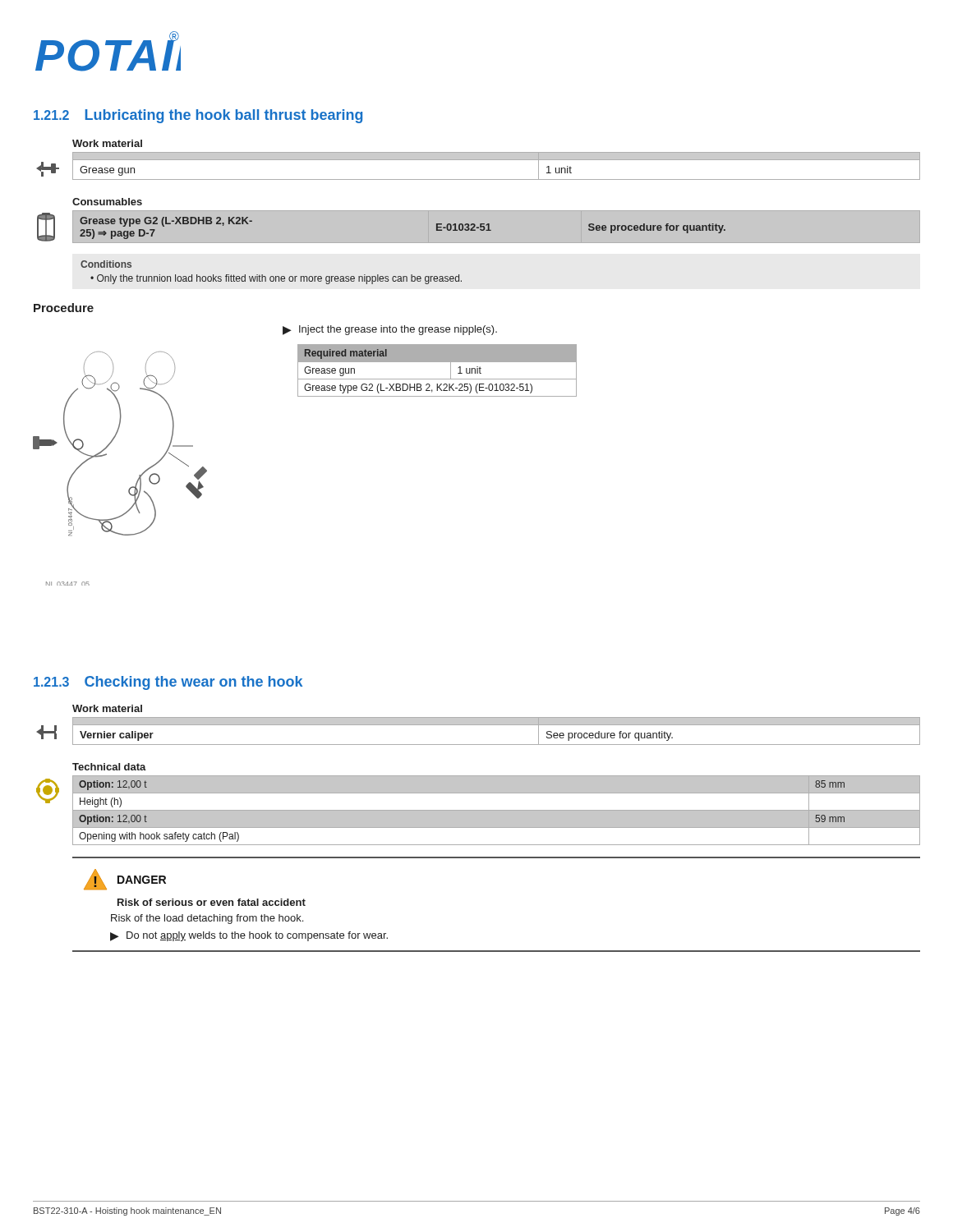Locate the logo
Viewport: 953px width, 1232px height.
coord(107,53)
